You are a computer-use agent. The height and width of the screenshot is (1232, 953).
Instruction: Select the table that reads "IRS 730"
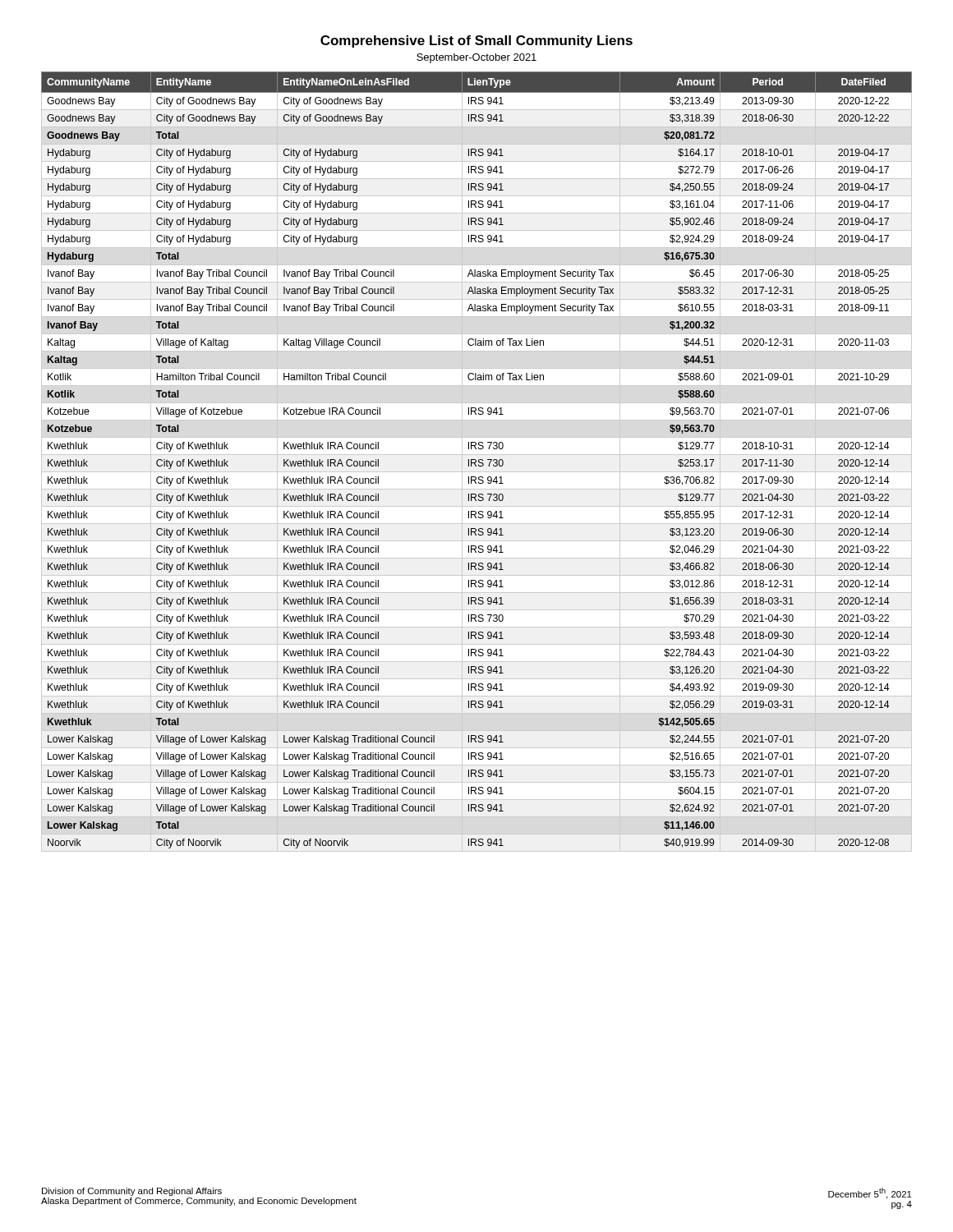click(x=476, y=462)
